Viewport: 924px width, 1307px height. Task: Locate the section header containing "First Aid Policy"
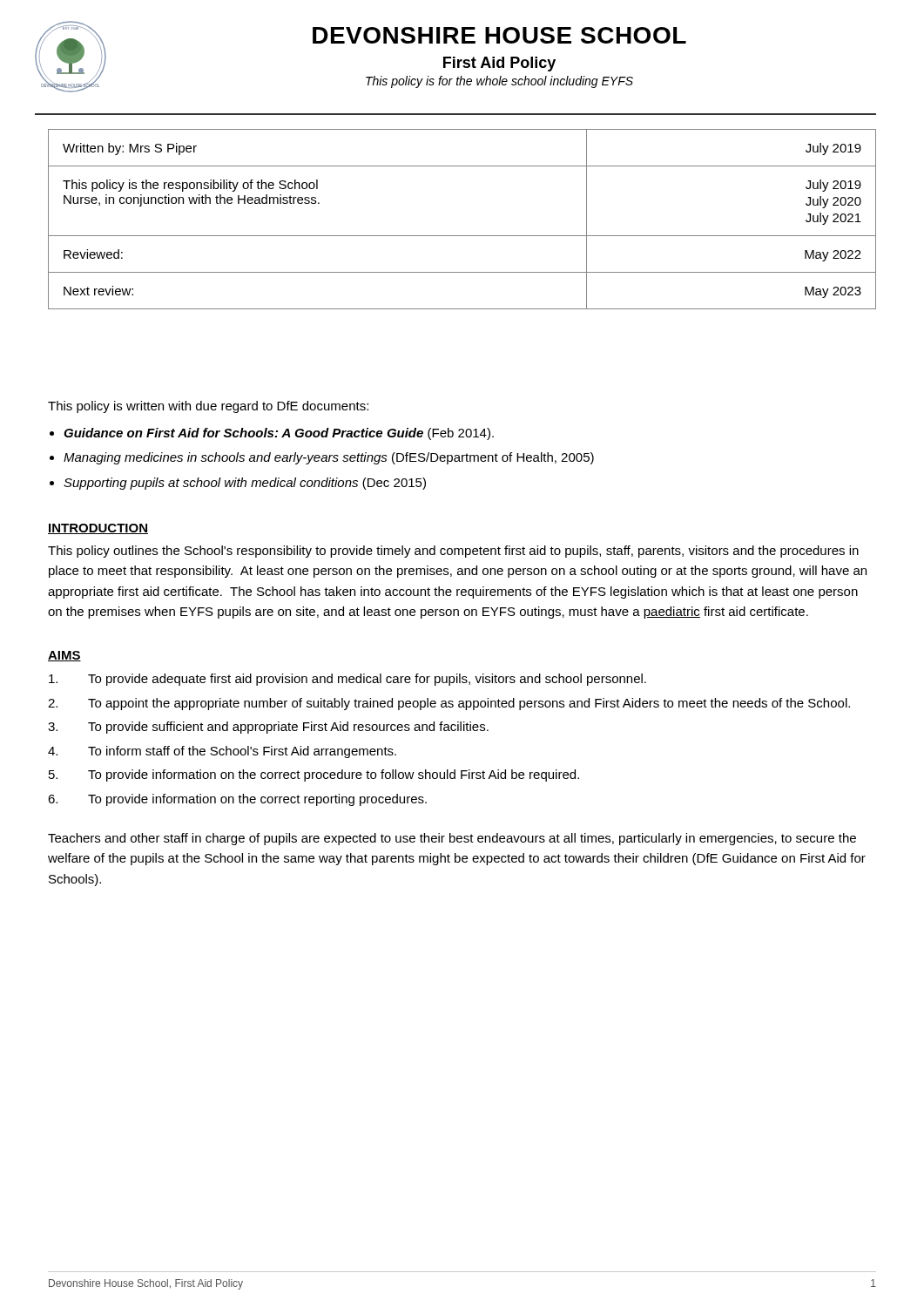tap(499, 62)
